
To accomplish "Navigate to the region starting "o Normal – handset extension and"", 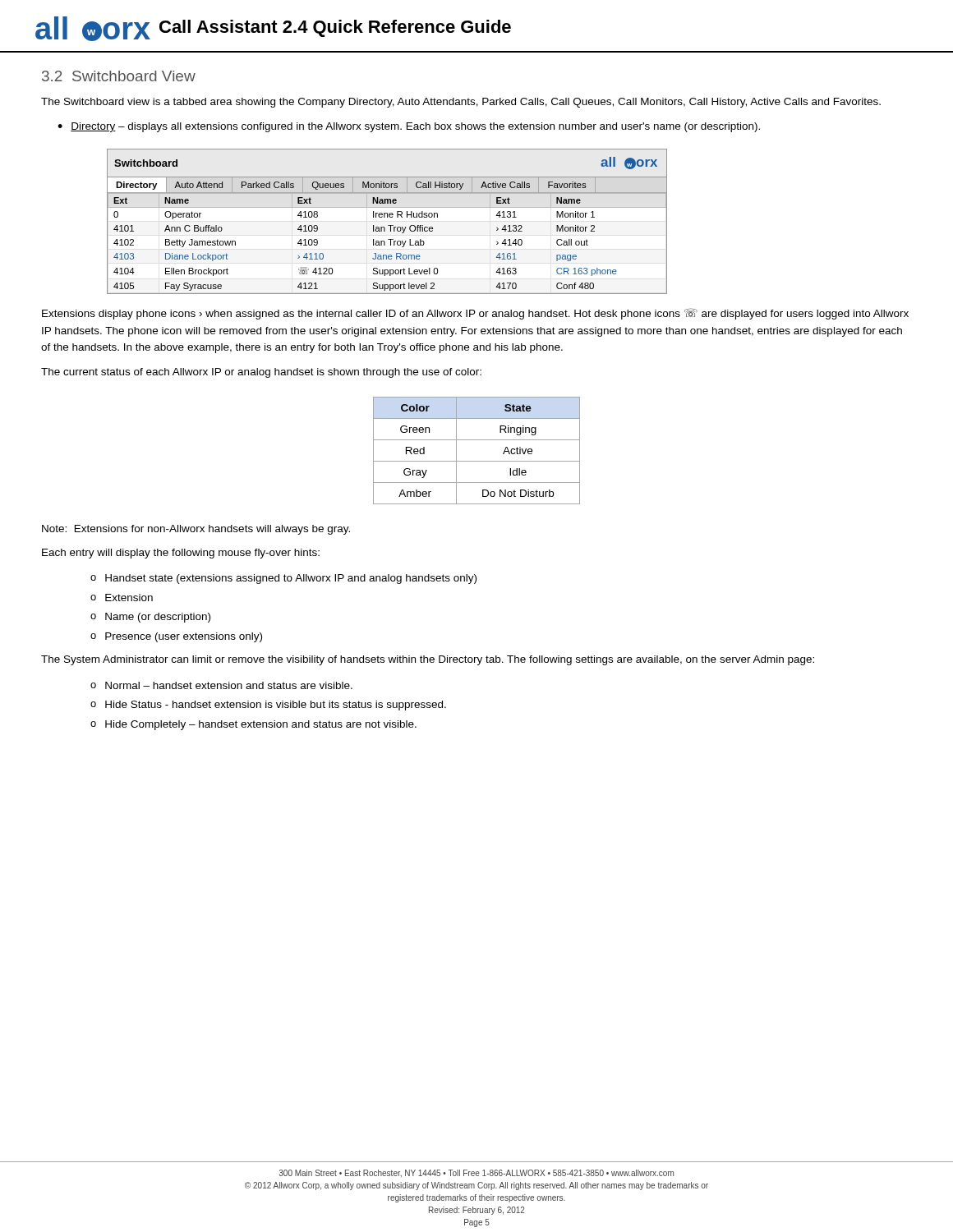I will (x=222, y=685).
